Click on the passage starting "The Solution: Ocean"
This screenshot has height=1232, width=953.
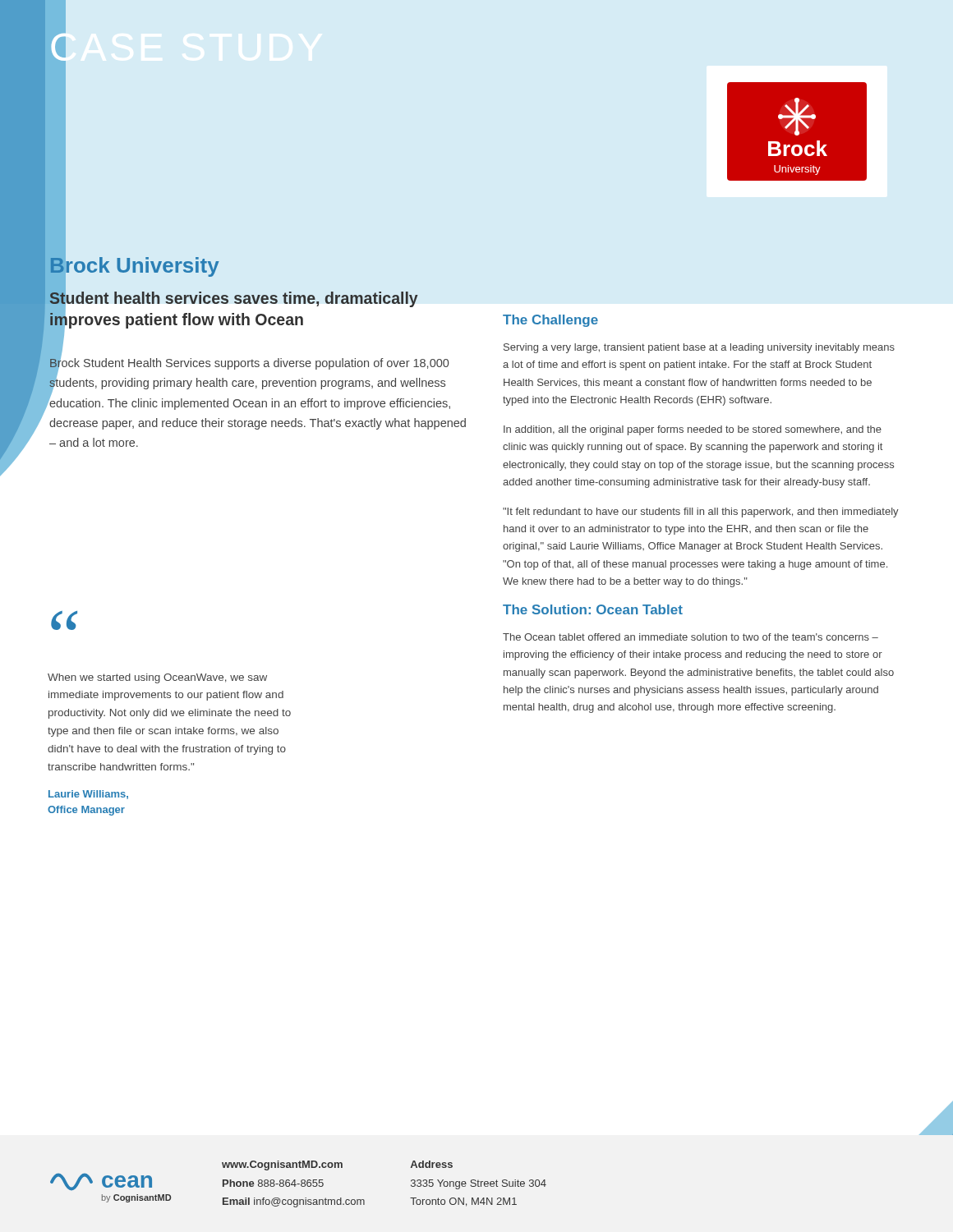pos(593,610)
